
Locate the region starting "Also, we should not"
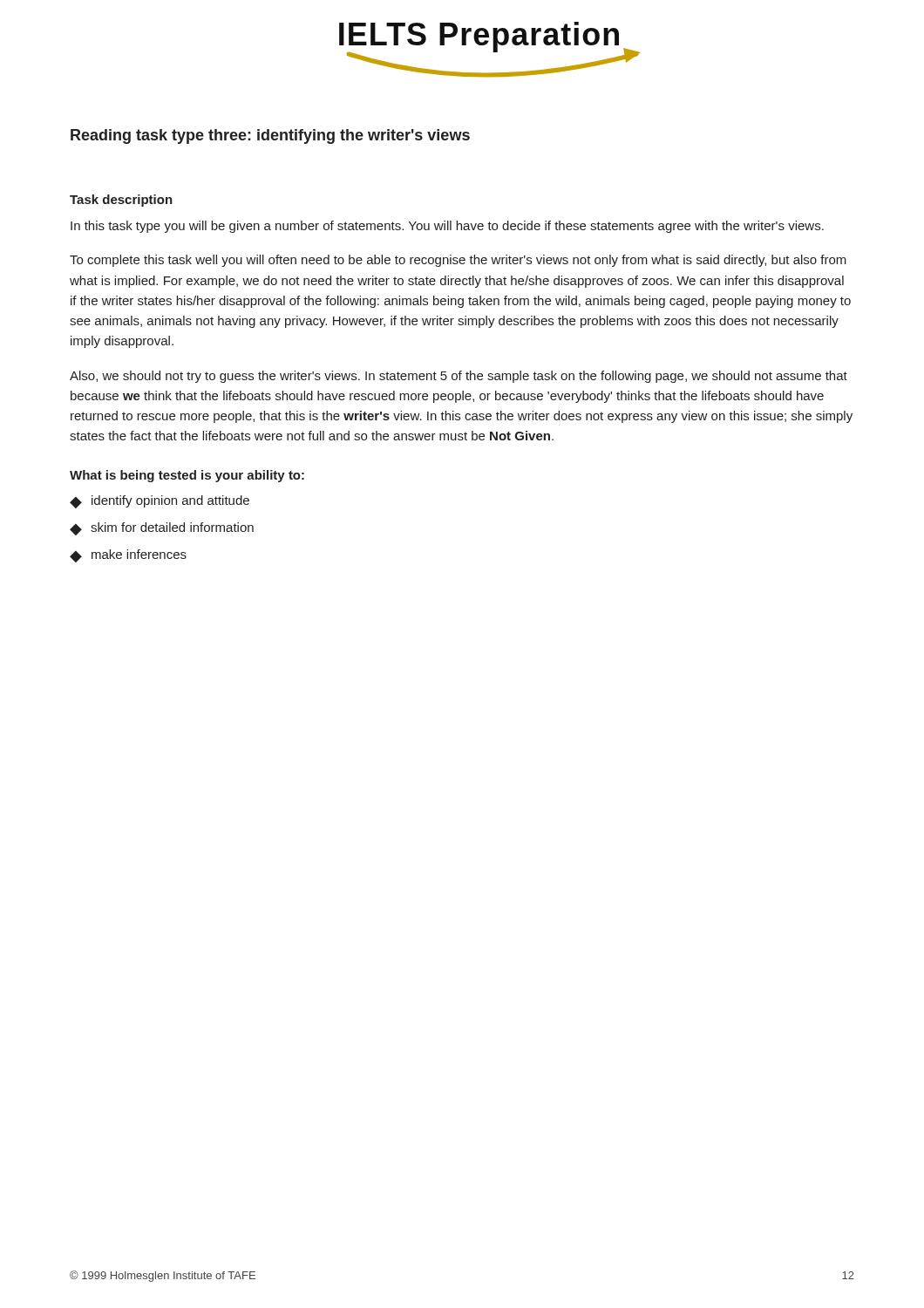461,405
